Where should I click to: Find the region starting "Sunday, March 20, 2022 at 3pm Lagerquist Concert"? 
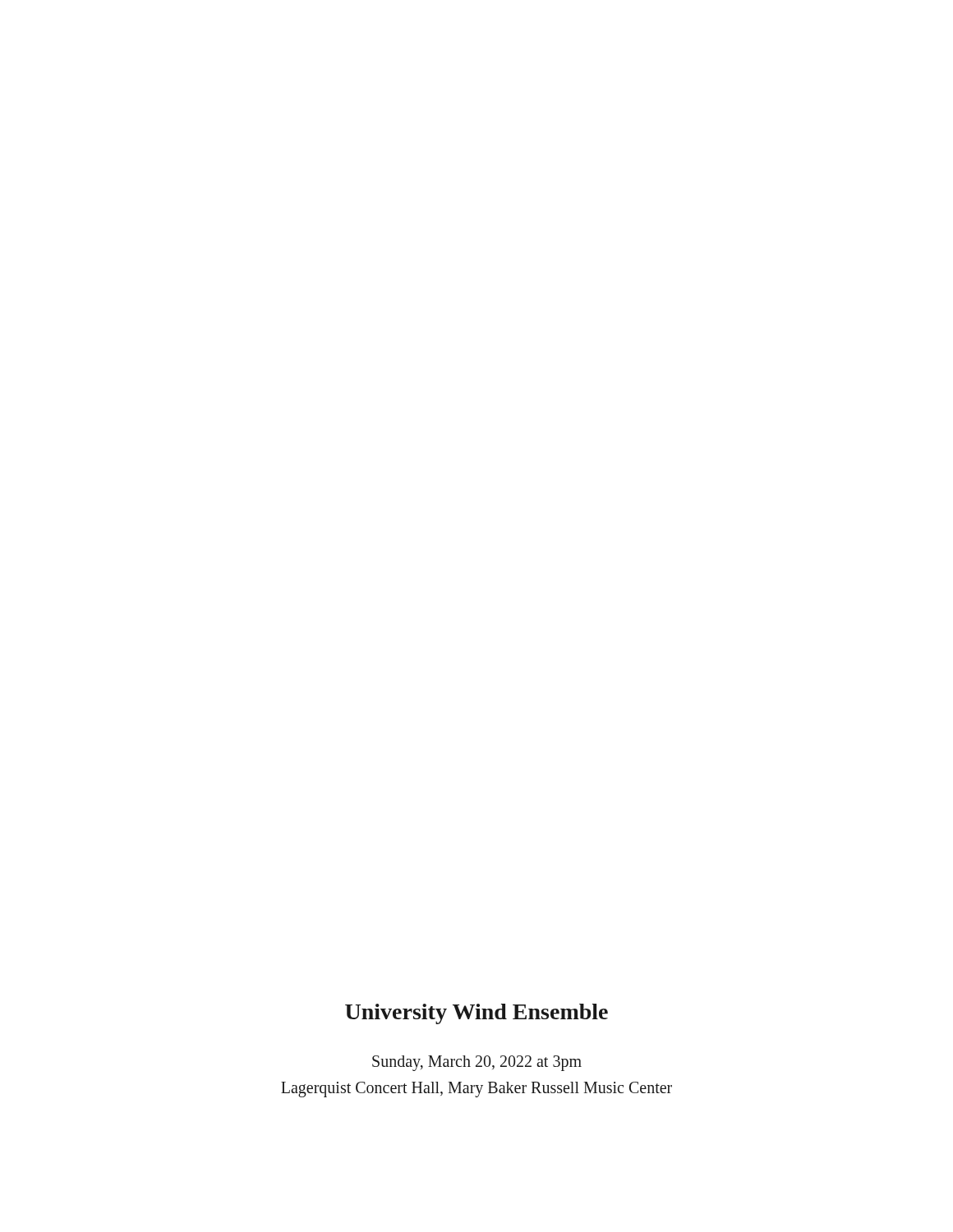[476, 1074]
